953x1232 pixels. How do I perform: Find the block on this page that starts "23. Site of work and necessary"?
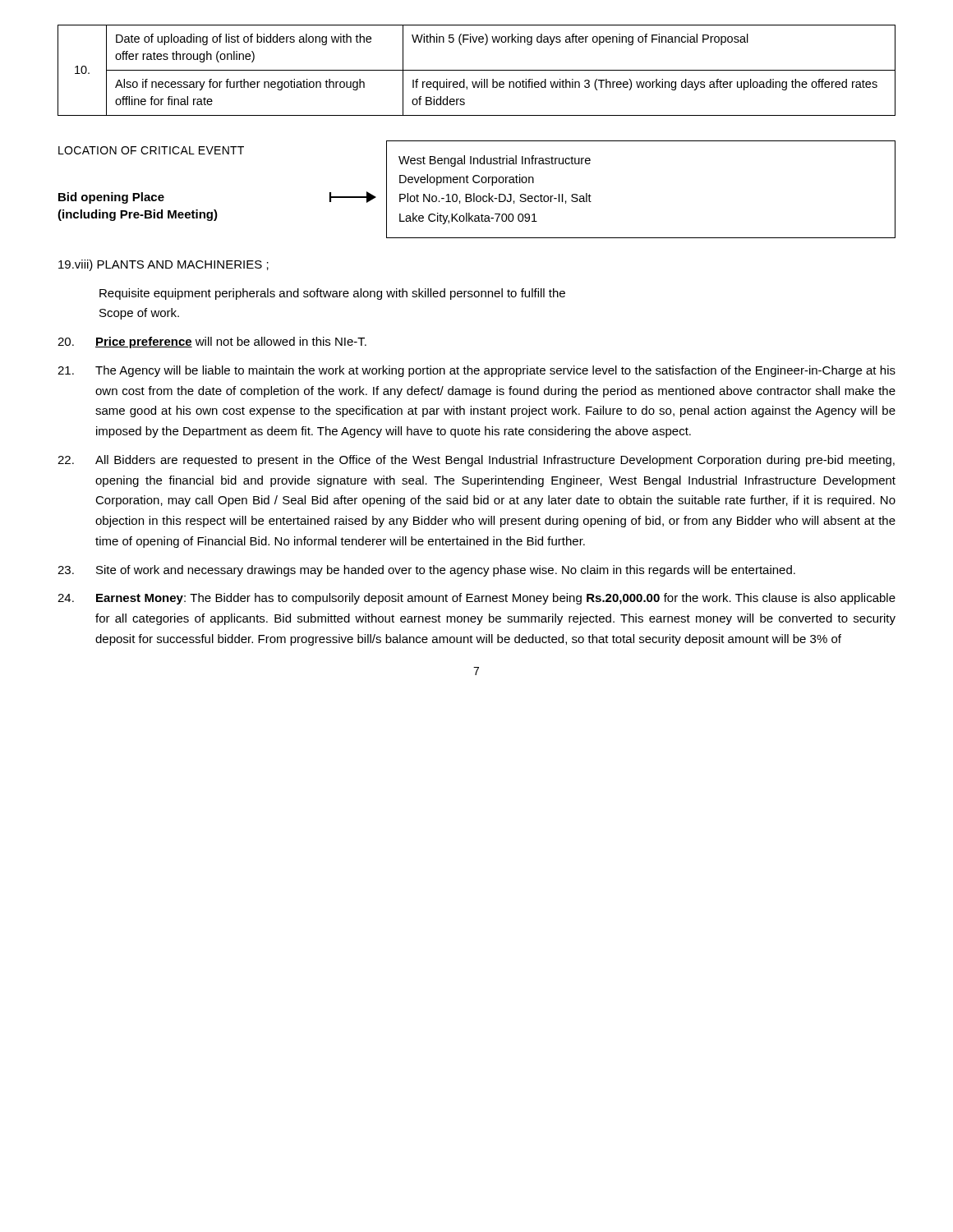(x=476, y=570)
